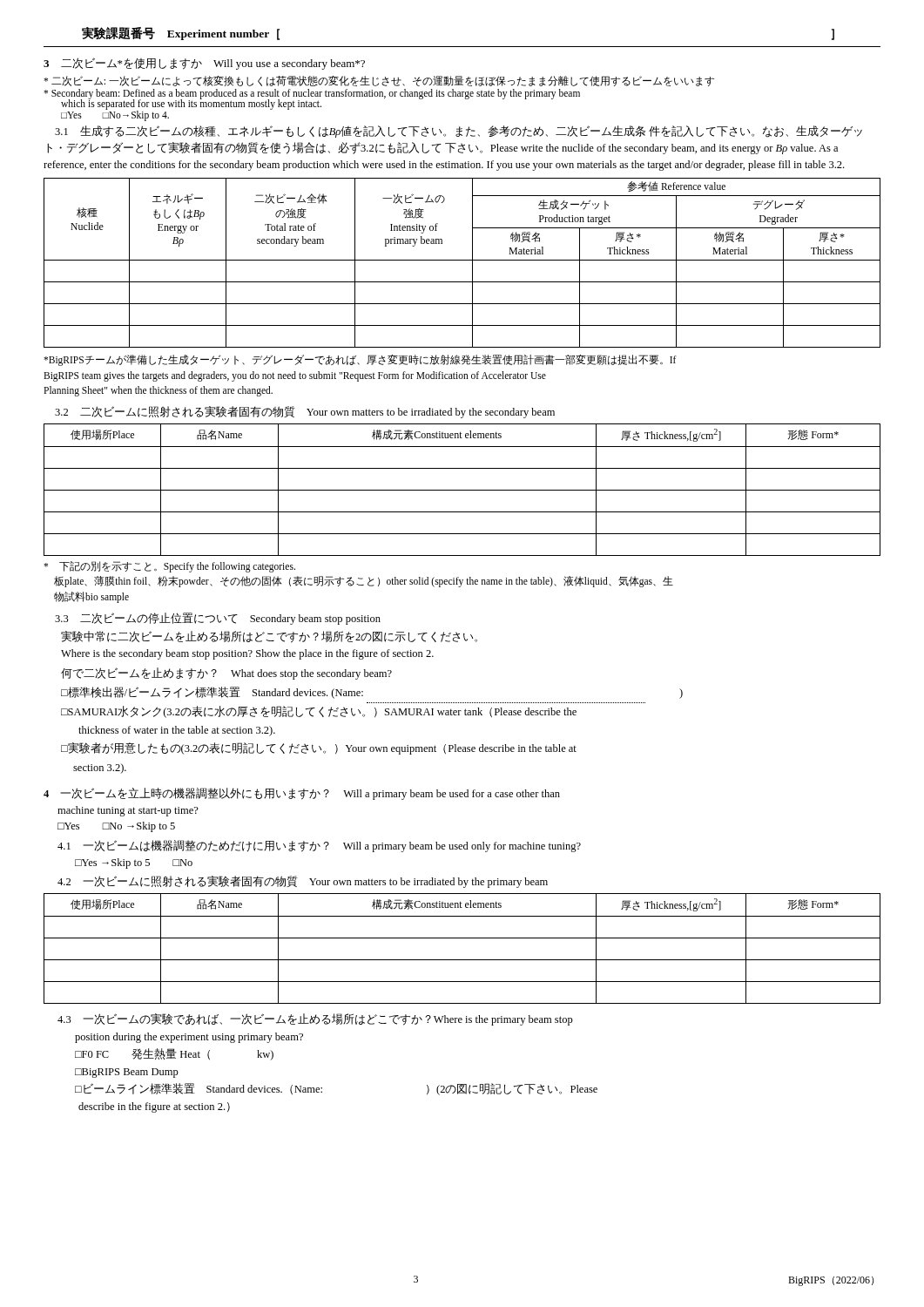Locate the region starting "二次ビーム: 一次ビームによって核変換もしくは荷電状態の変化を生じさせ、その運動量をほぼ保ったまま分離して使用するビームをいいます * Secondary"
The image size is (924, 1307).
pyautogui.click(x=379, y=98)
